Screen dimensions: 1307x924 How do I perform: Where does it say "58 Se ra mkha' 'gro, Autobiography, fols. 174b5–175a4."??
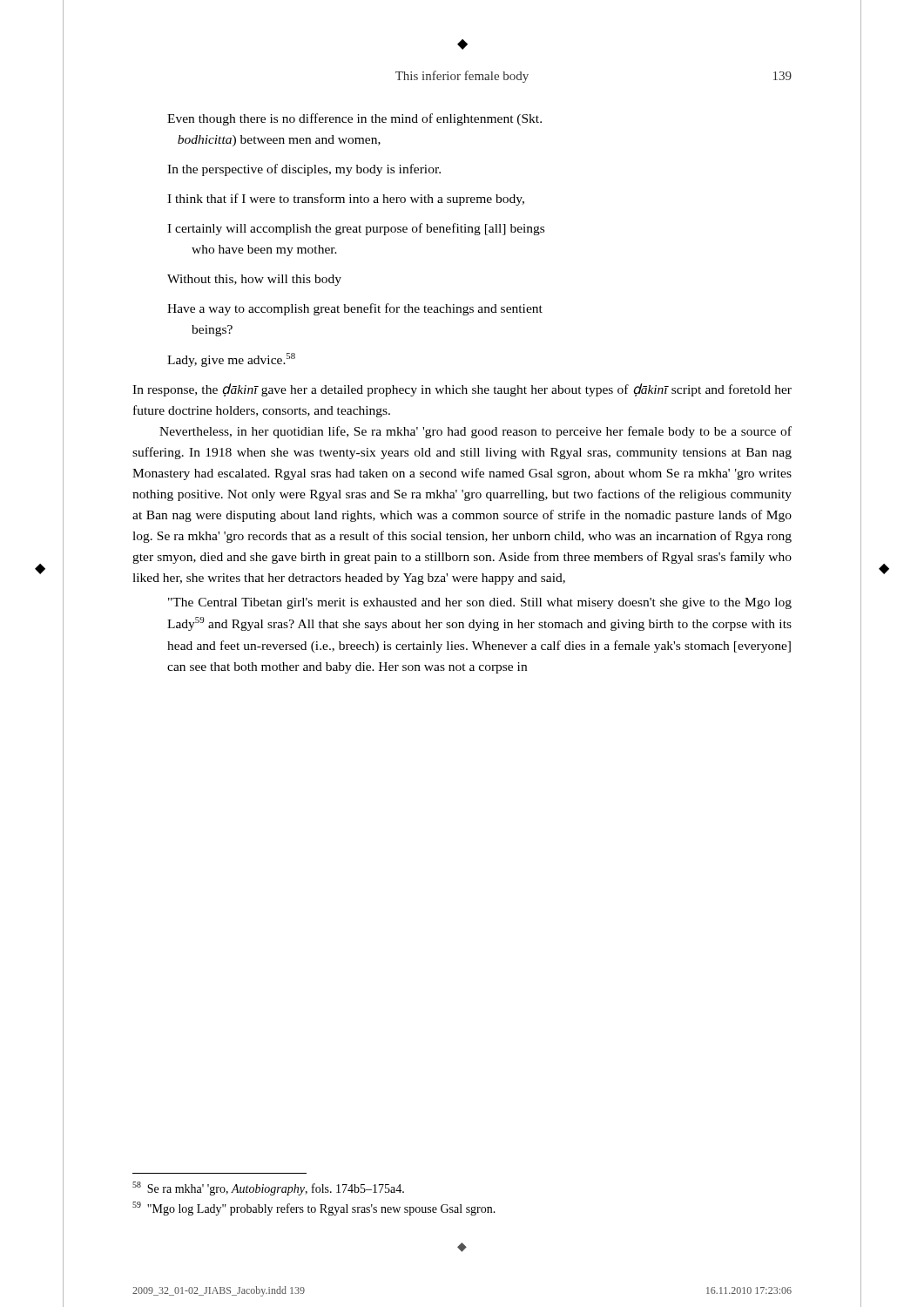tap(269, 1187)
